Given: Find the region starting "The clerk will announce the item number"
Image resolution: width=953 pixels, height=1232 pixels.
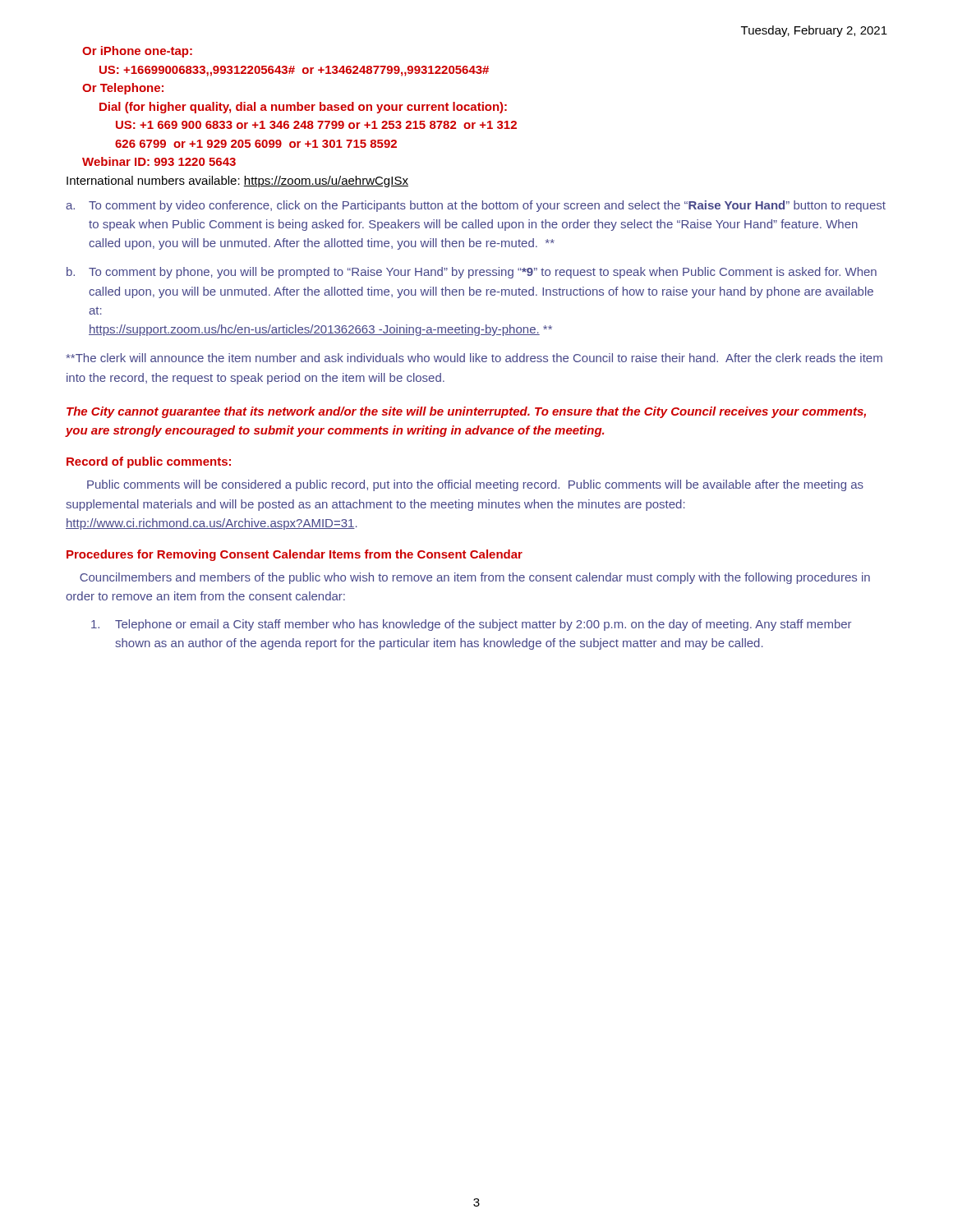Looking at the screenshot, I should pyautogui.click(x=474, y=367).
